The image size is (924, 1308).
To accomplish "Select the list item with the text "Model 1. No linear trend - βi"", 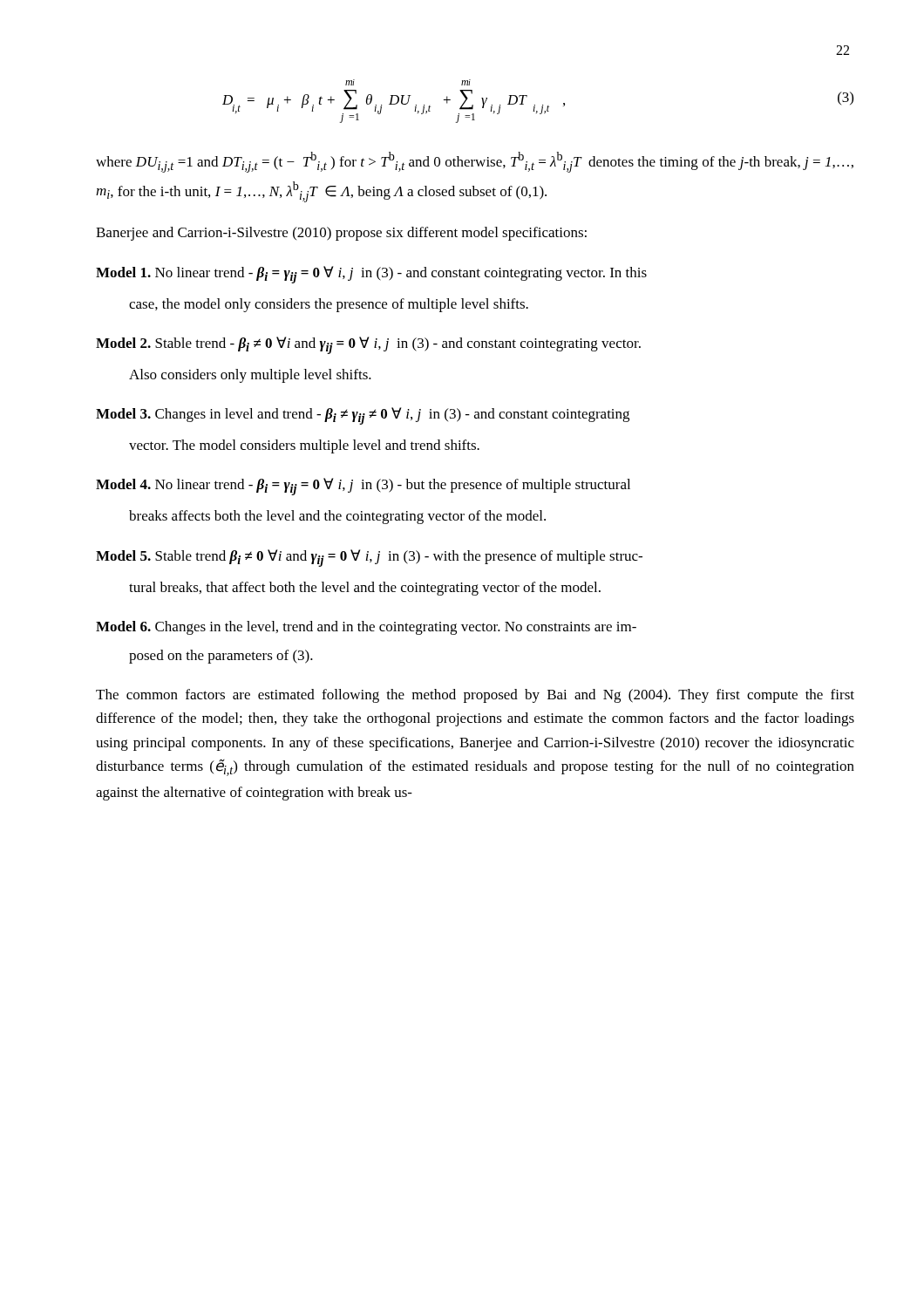I will (x=371, y=274).
